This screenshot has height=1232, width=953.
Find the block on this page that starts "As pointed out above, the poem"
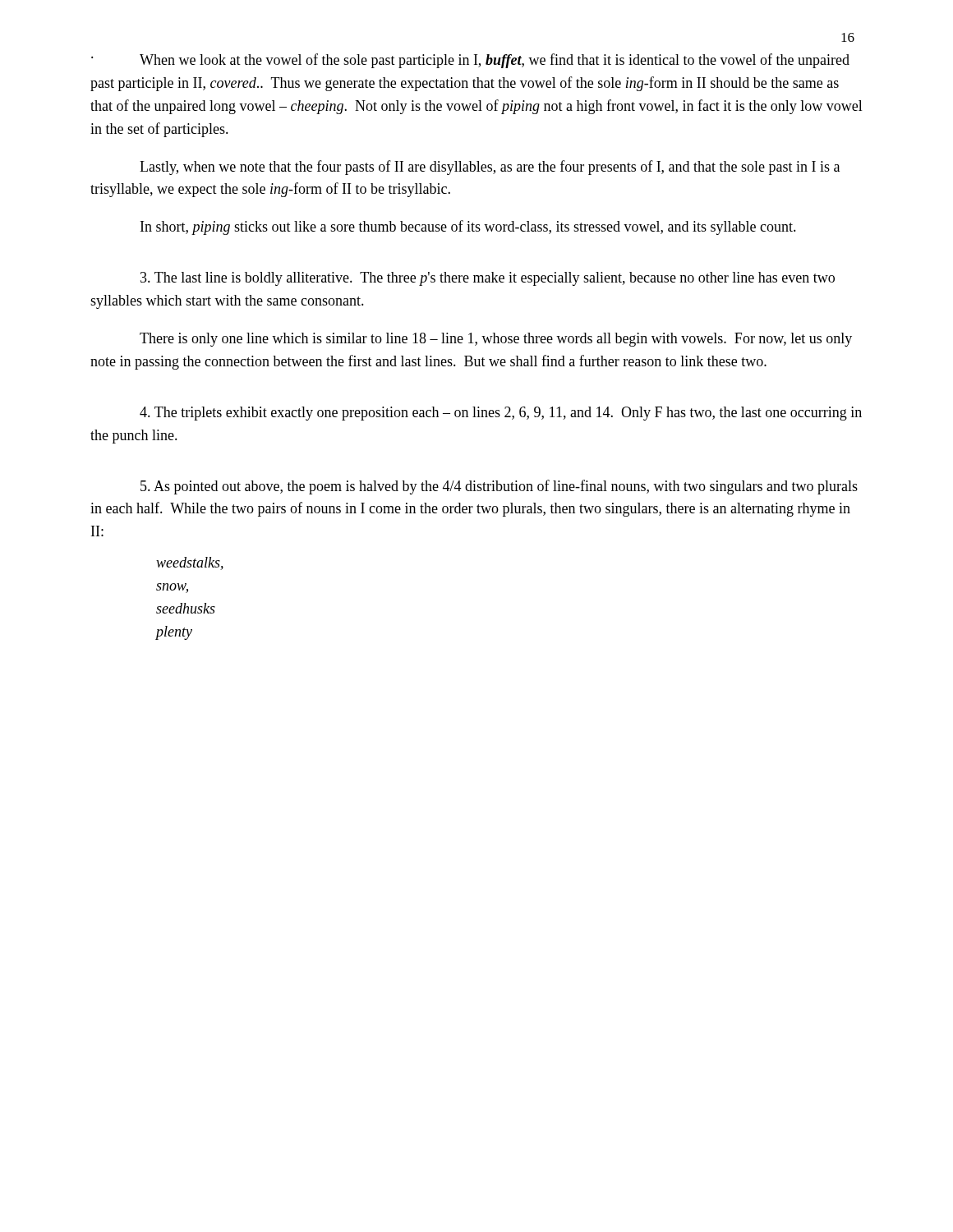pyautogui.click(x=476, y=510)
